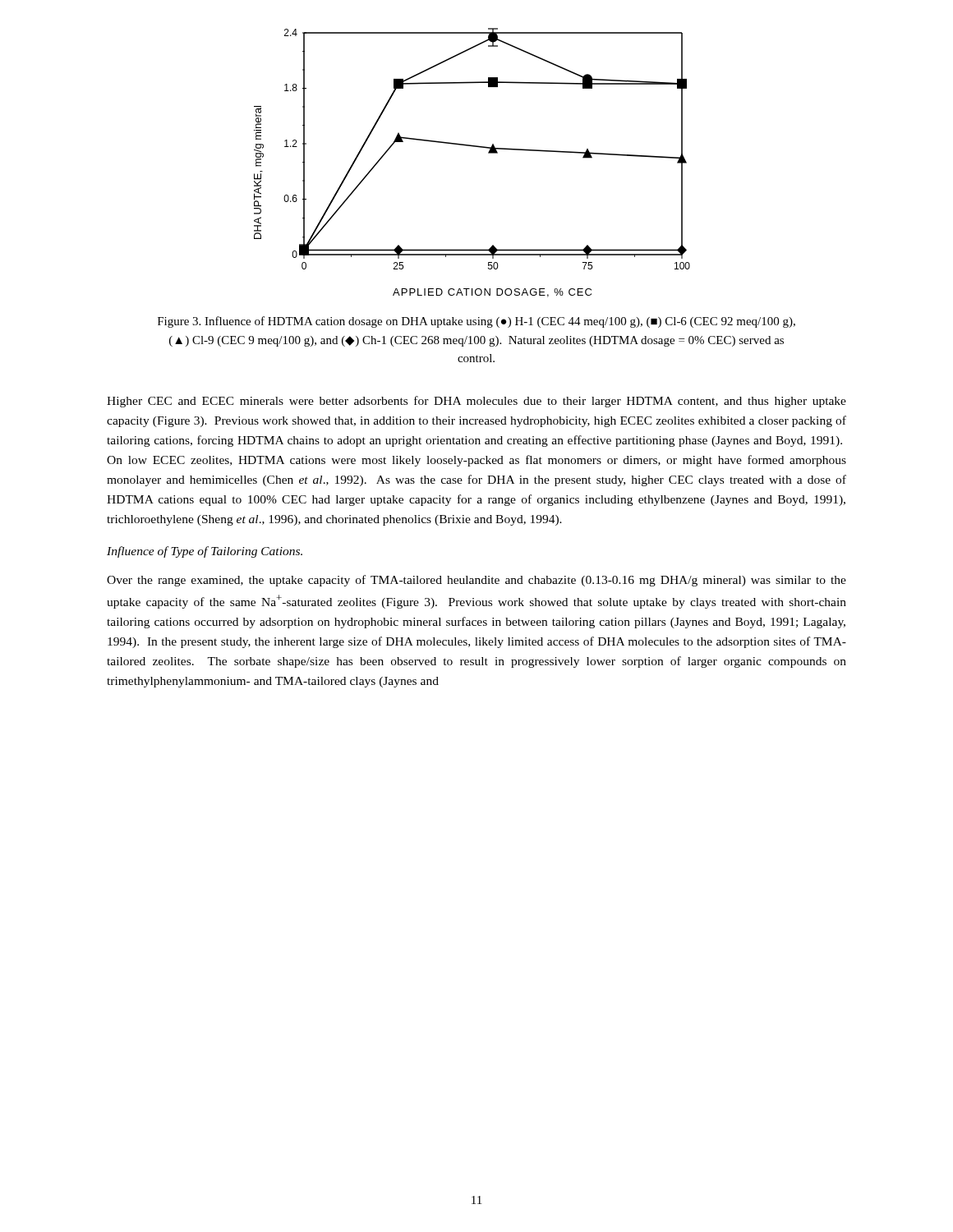Navigate to the region starting "Figure 3. Influence of HDTMA"
Image resolution: width=953 pixels, height=1232 pixels.
point(476,340)
